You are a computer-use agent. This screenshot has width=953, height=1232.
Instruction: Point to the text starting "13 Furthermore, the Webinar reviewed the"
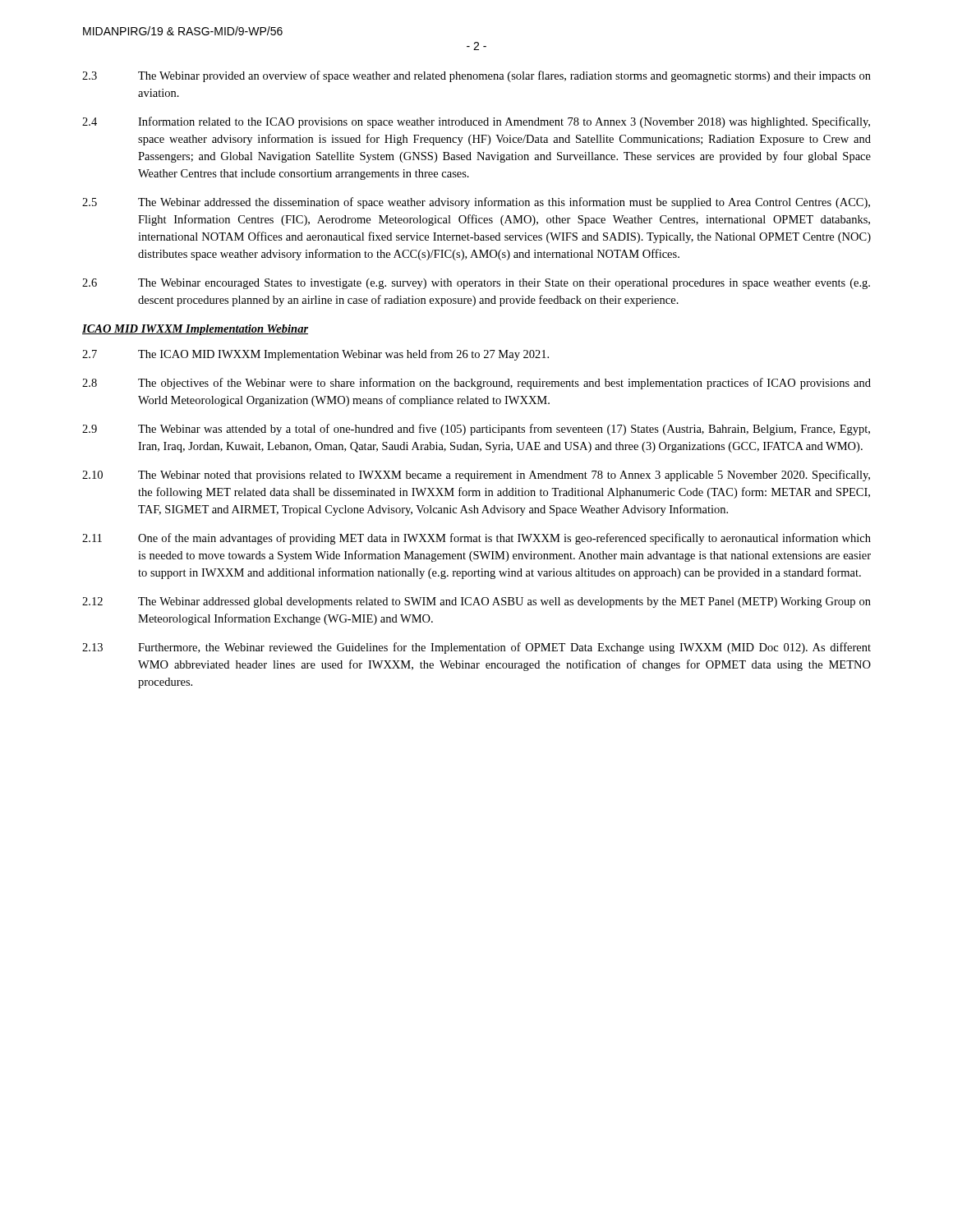(476, 665)
